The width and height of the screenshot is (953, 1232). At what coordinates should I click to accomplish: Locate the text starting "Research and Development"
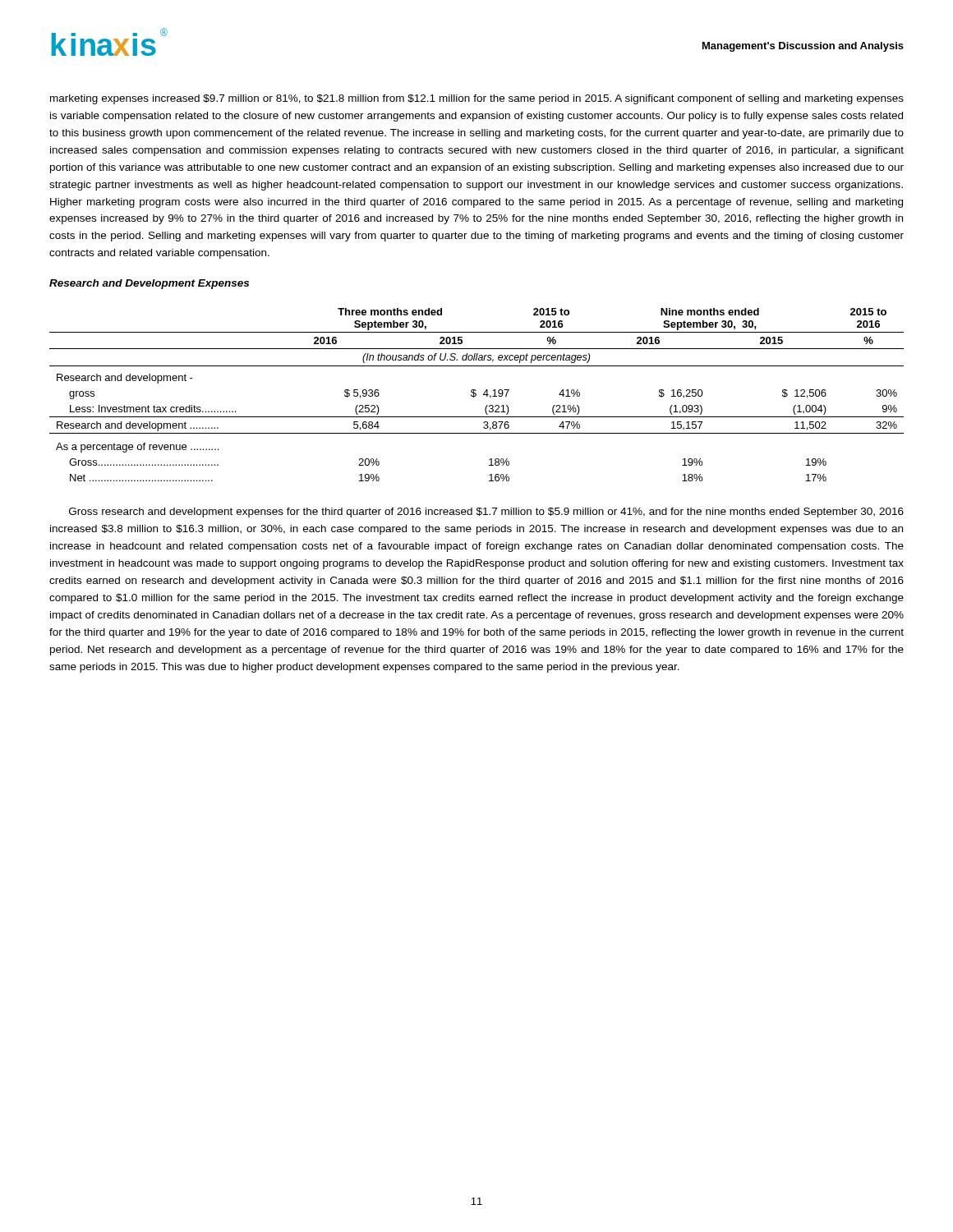[149, 283]
